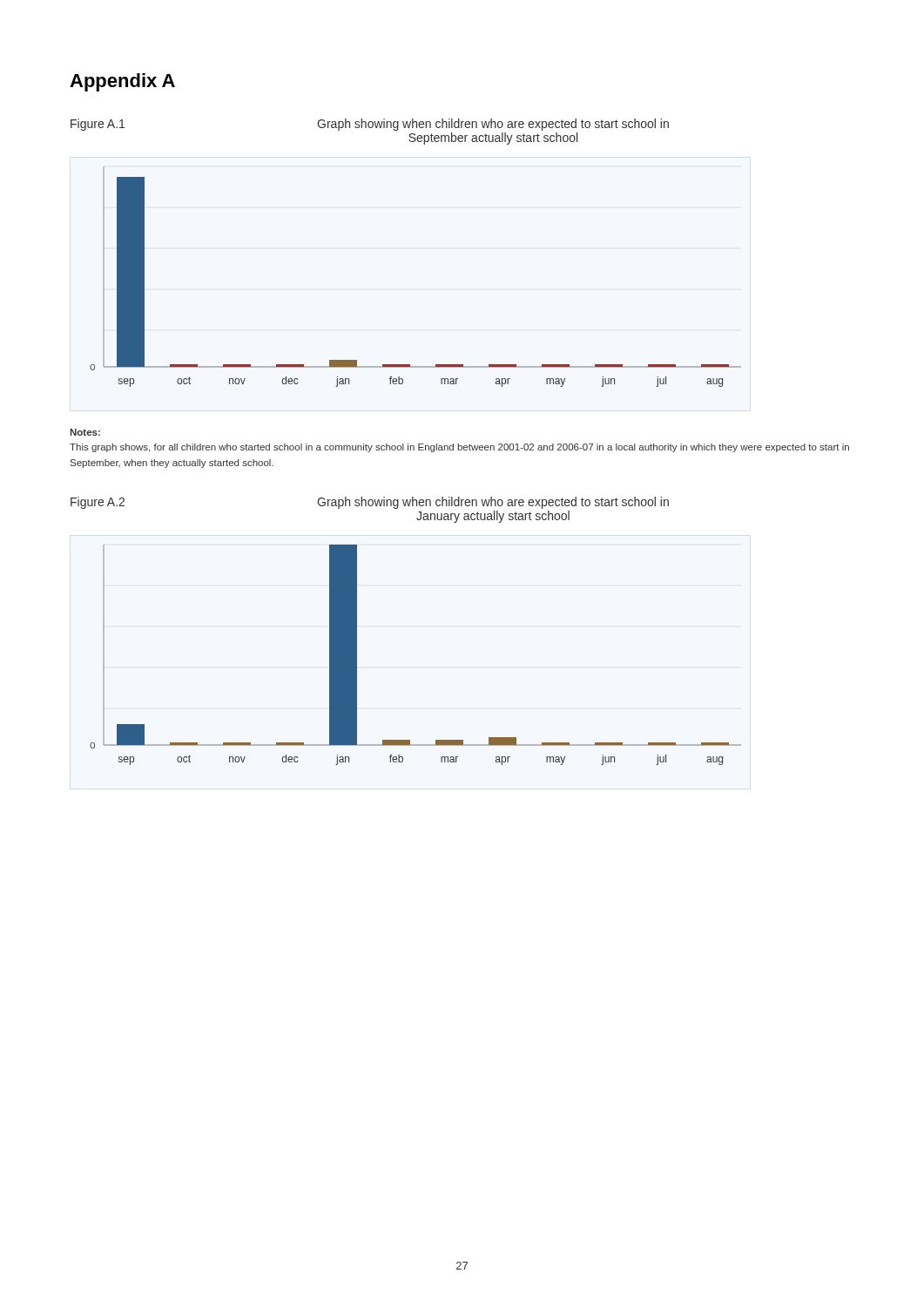Locate the element starting "Figure A.1 Graph showing when children who"
The width and height of the screenshot is (924, 1307).
click(x=462, y=131)
